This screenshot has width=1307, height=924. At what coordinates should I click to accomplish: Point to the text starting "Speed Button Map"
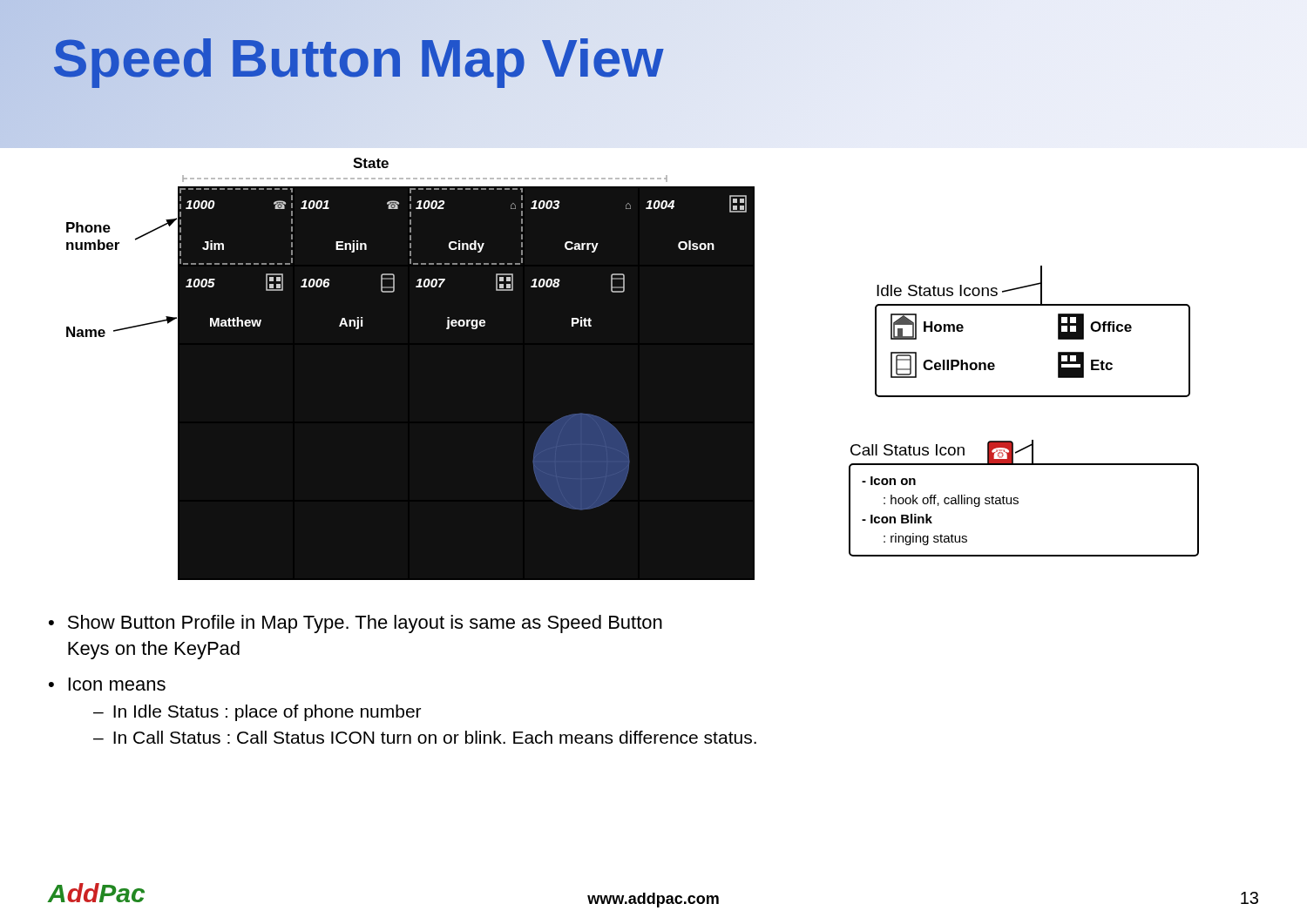pos(358,59)
